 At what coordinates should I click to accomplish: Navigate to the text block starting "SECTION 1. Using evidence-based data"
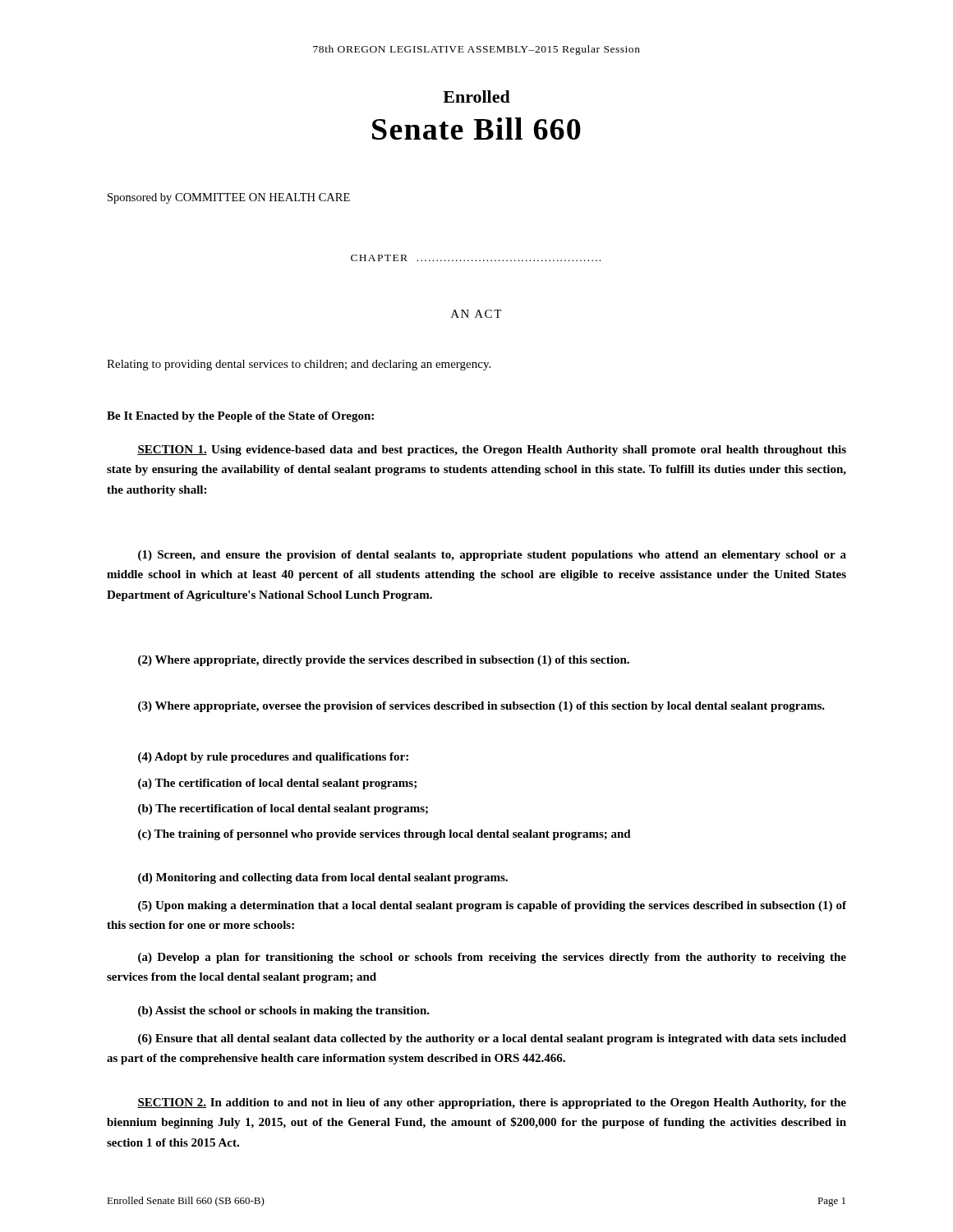476,469
